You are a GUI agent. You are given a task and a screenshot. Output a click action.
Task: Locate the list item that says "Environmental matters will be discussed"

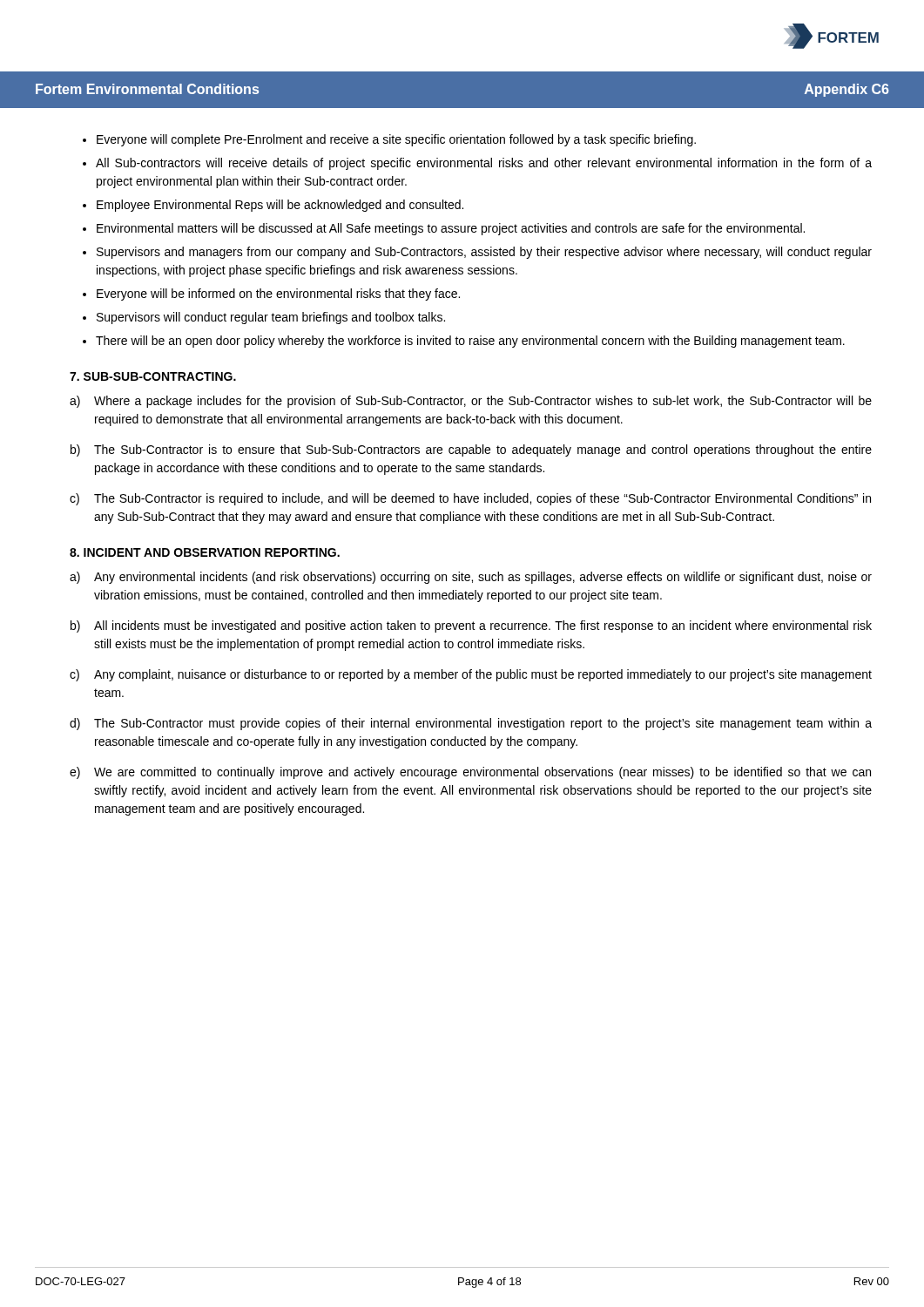451,228
